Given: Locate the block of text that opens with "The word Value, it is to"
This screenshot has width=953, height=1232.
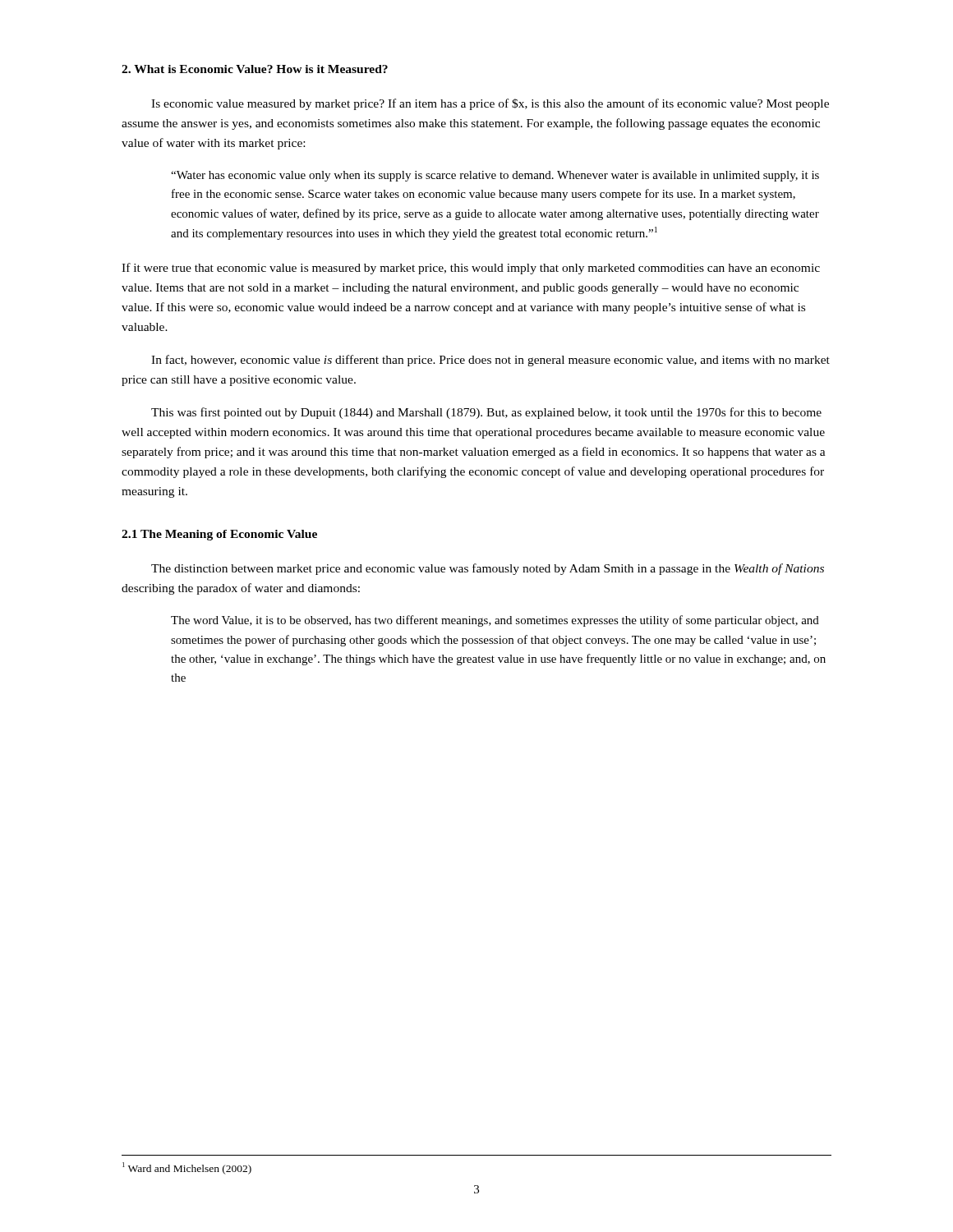Looking at the screenshot, I should coord(498,649).
